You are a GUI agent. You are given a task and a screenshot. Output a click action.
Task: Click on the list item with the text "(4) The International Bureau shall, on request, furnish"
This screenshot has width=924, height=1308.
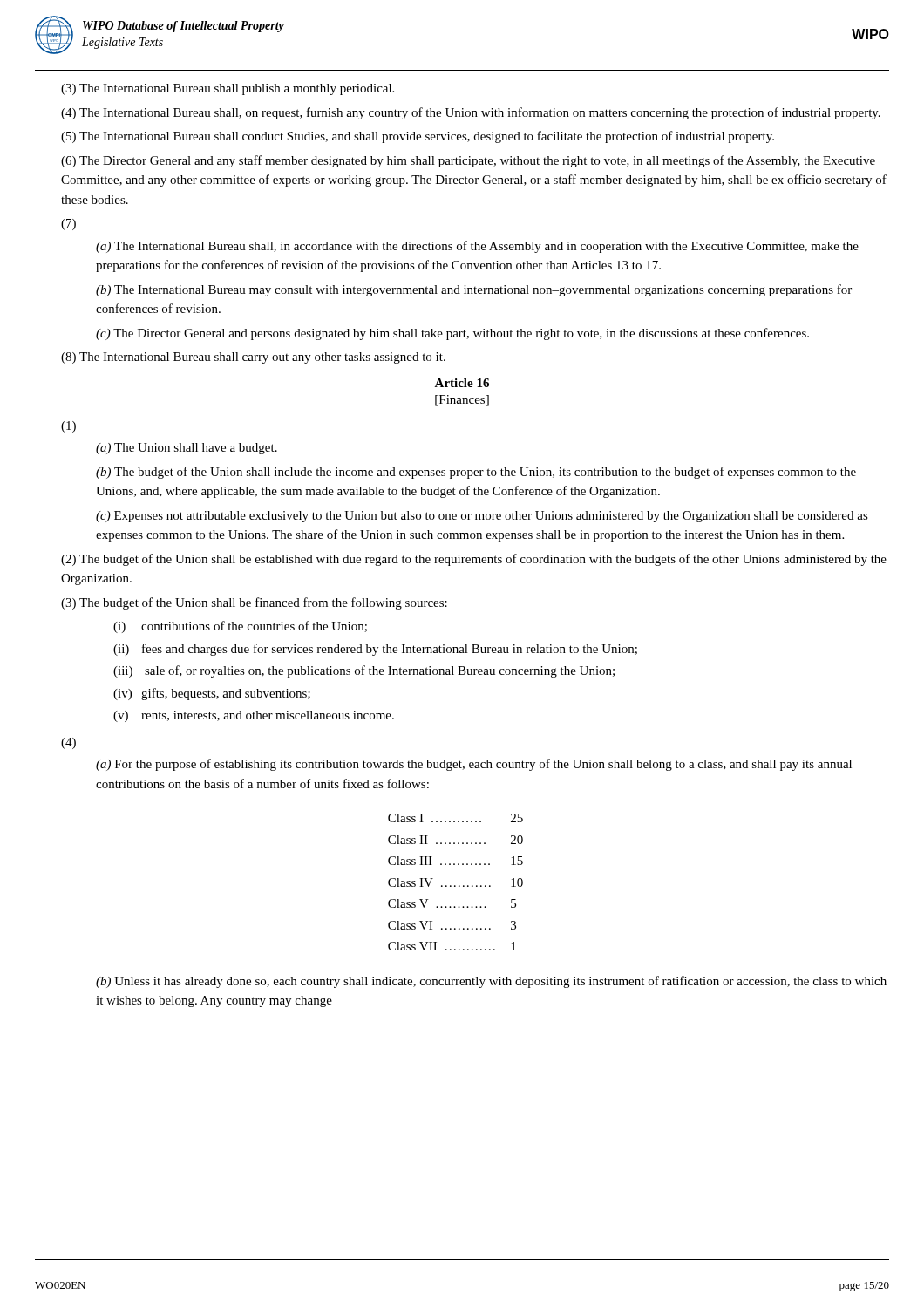click(471, 112)
